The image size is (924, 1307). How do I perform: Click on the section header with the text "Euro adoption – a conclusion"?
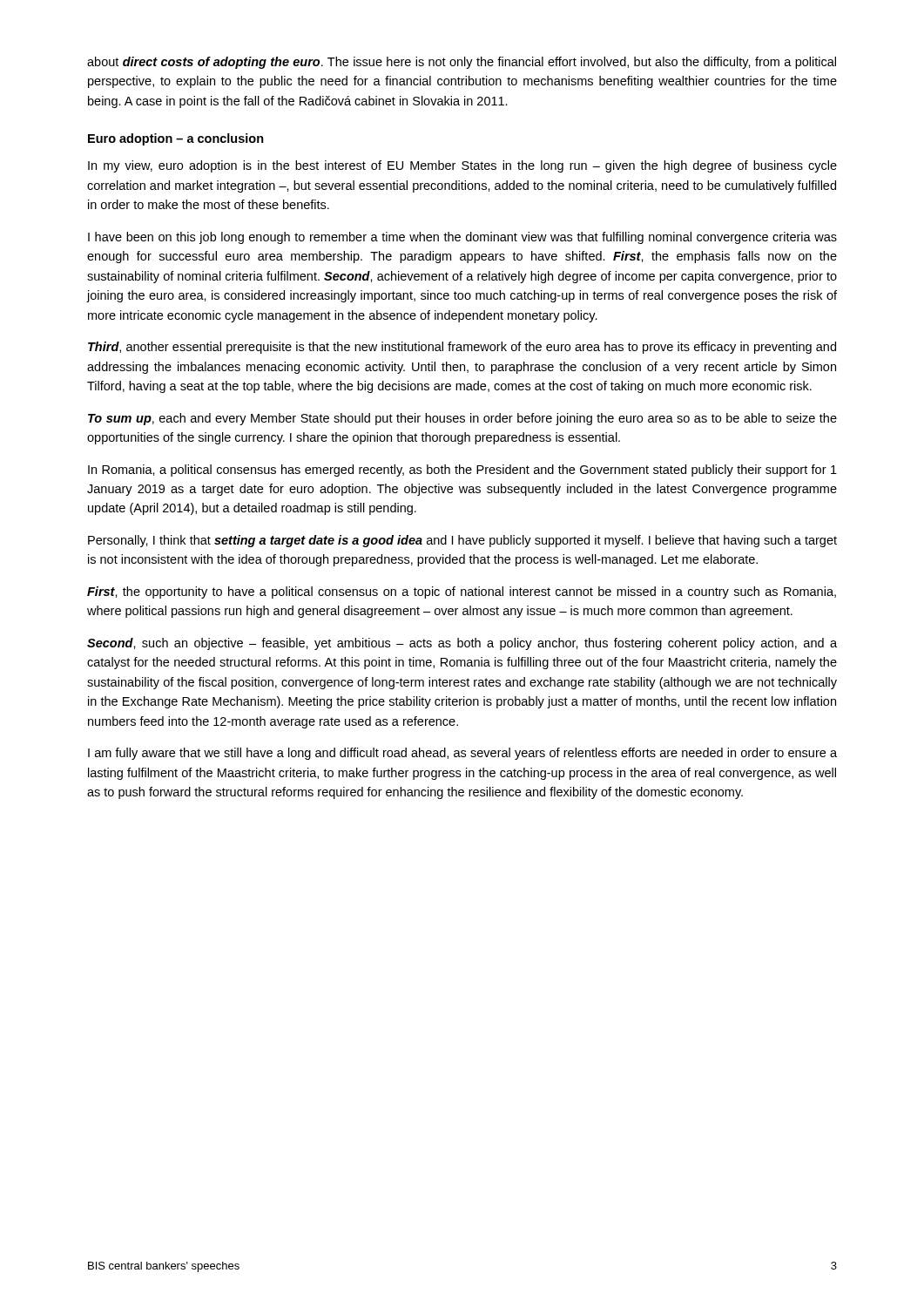pos(176,139)
